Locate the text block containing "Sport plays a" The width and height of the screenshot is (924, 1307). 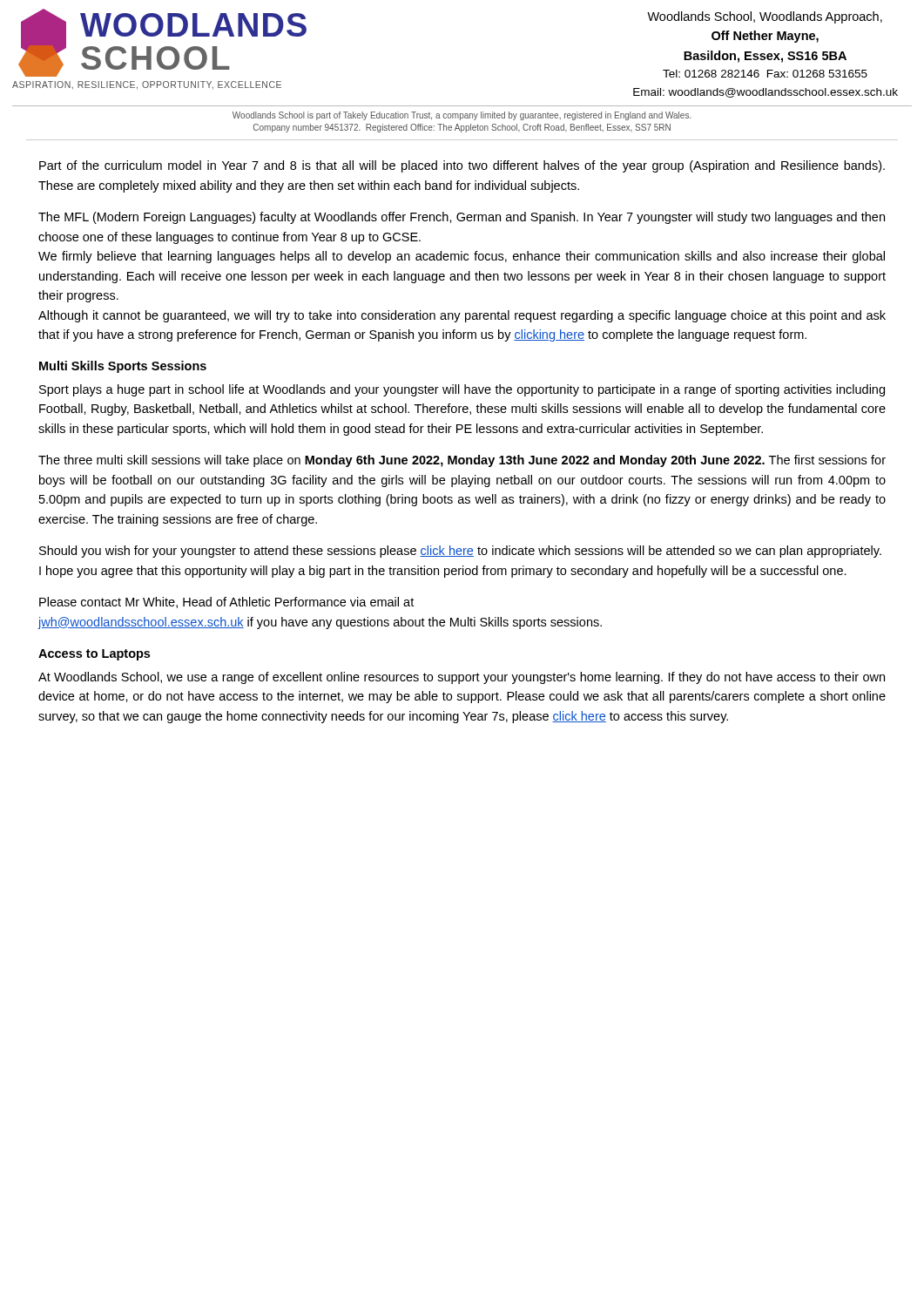[x=462, y=409]
